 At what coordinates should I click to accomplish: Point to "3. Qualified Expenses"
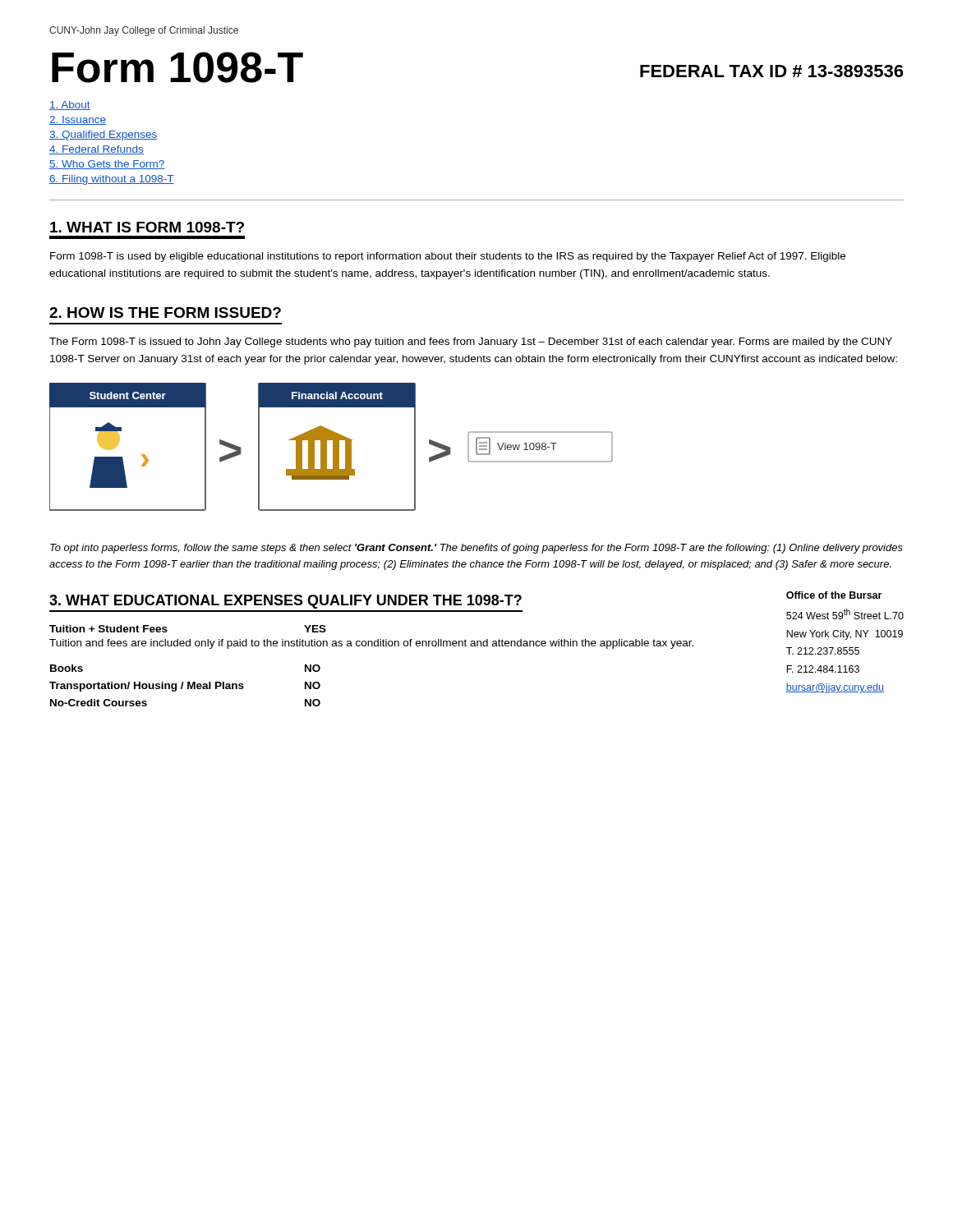coord(104,136)
